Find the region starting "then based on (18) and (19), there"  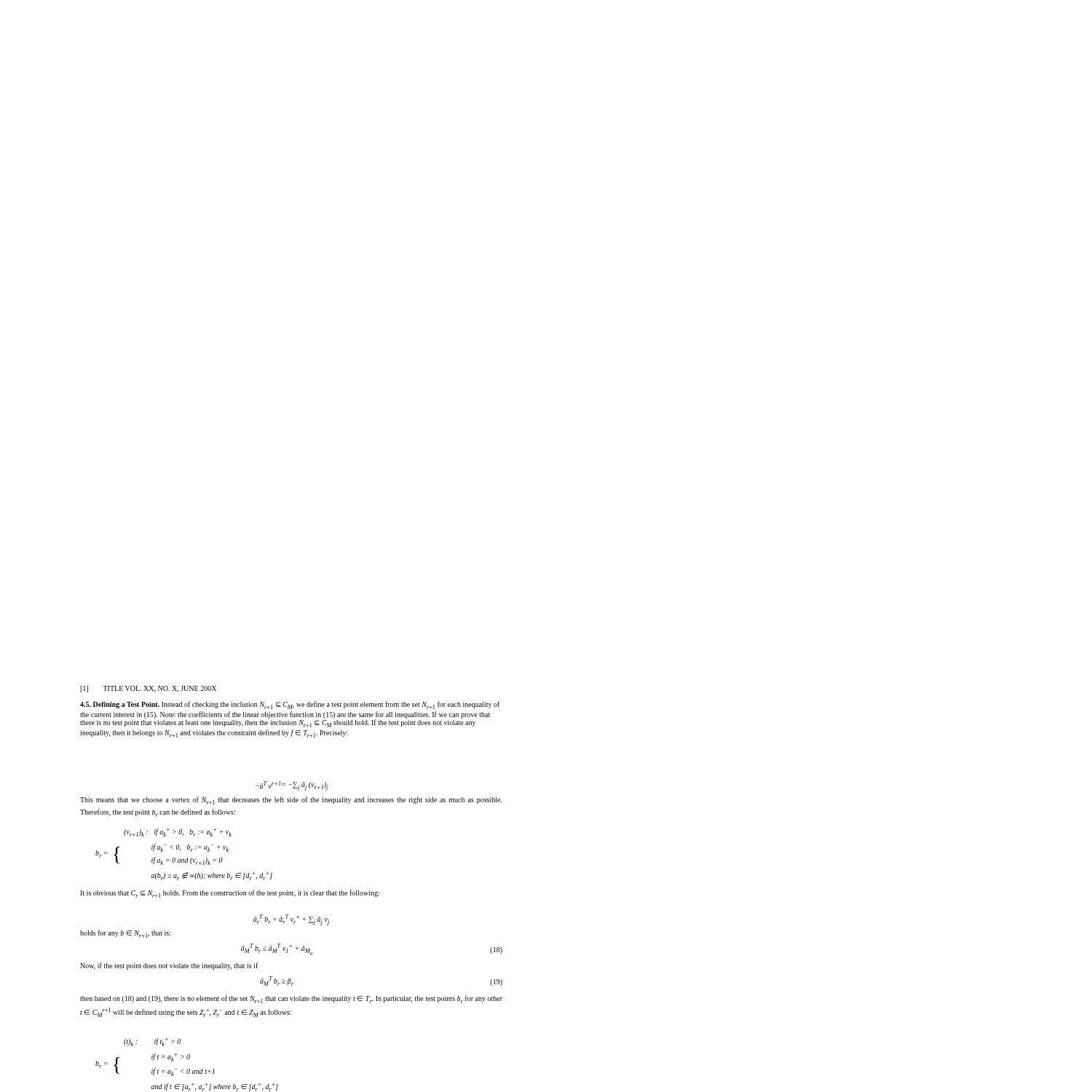coord(291,1007)
